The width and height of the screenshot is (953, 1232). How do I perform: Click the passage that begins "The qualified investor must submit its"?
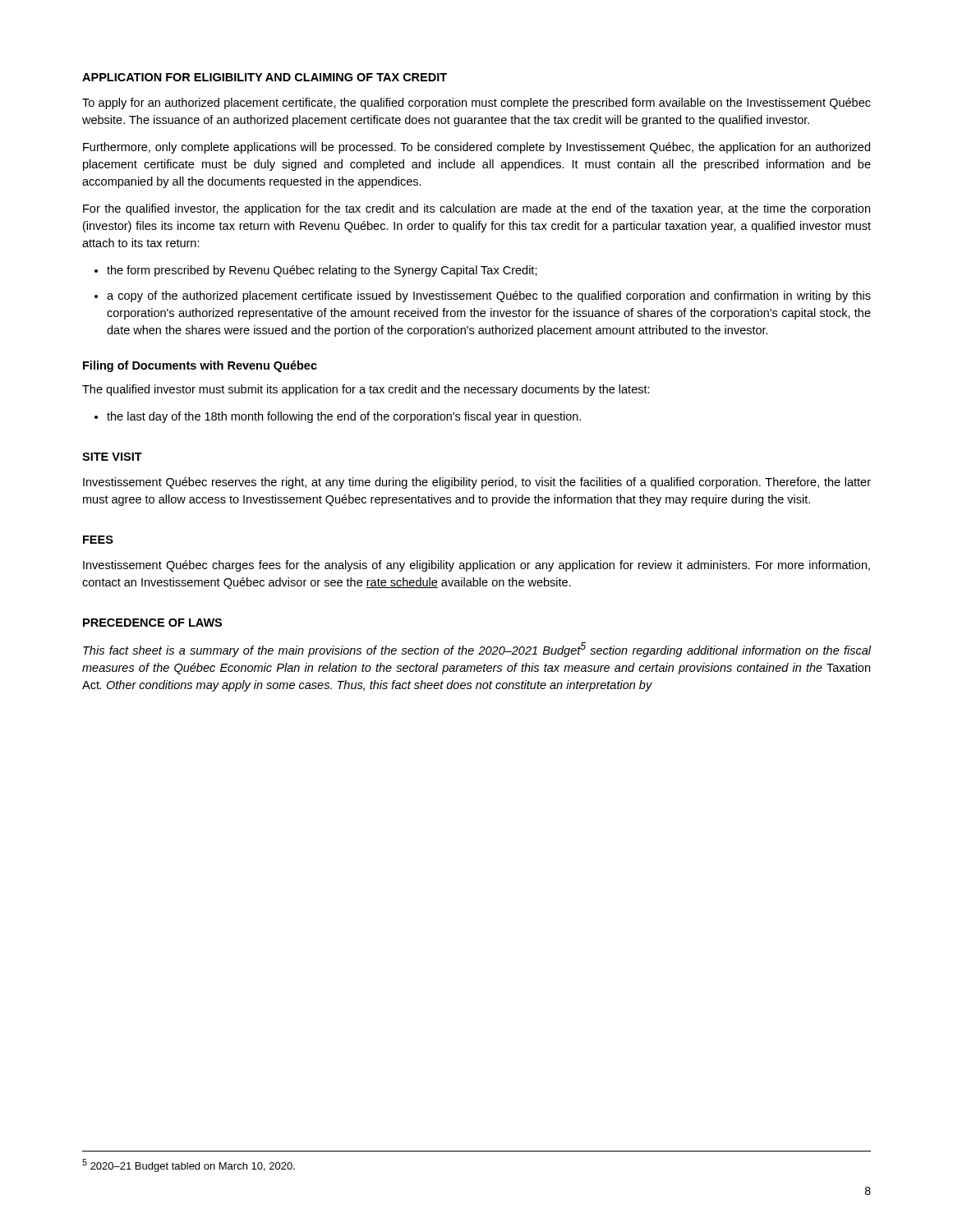point(476,390)
